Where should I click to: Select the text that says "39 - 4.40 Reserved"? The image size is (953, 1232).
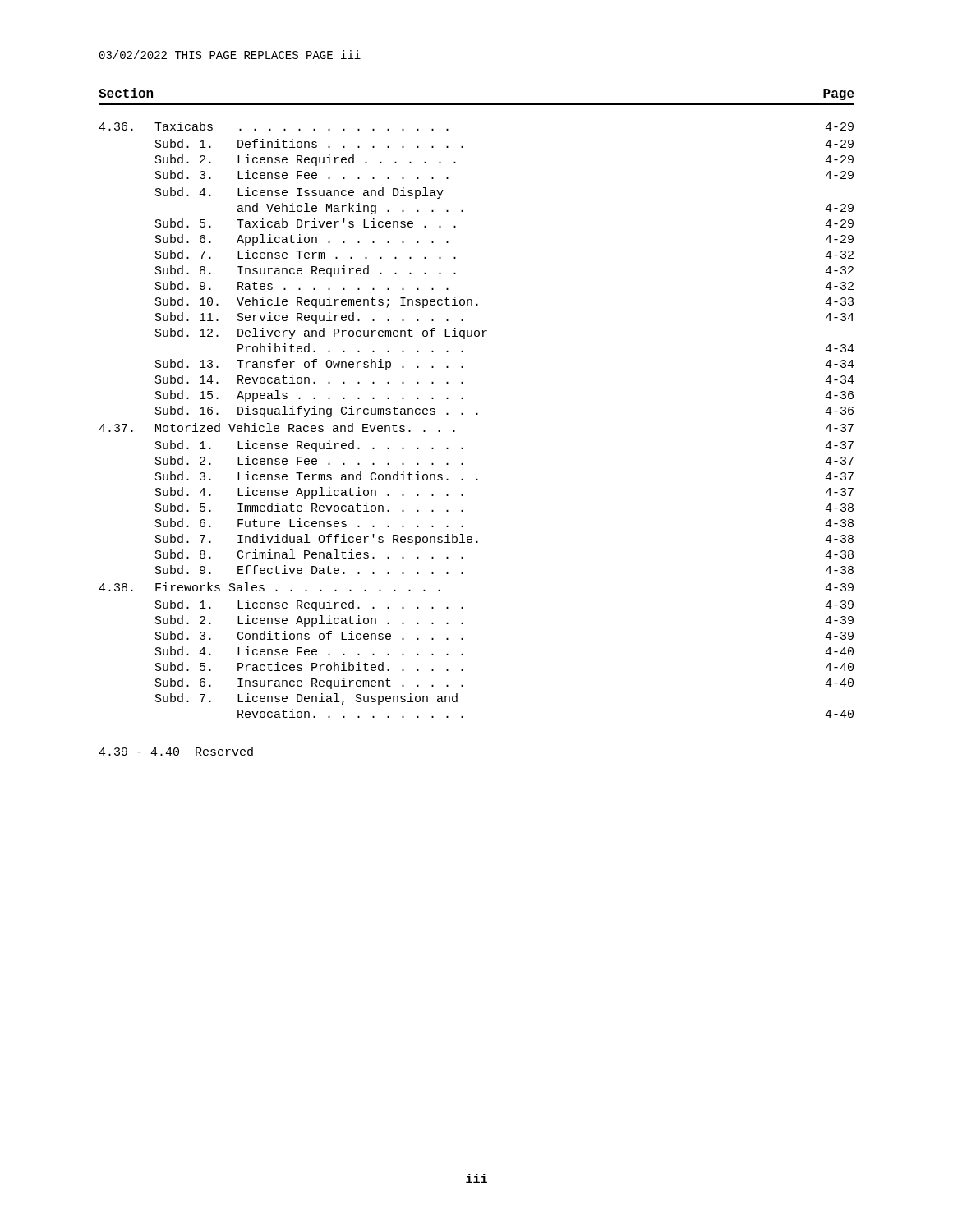tap(176, 753)
